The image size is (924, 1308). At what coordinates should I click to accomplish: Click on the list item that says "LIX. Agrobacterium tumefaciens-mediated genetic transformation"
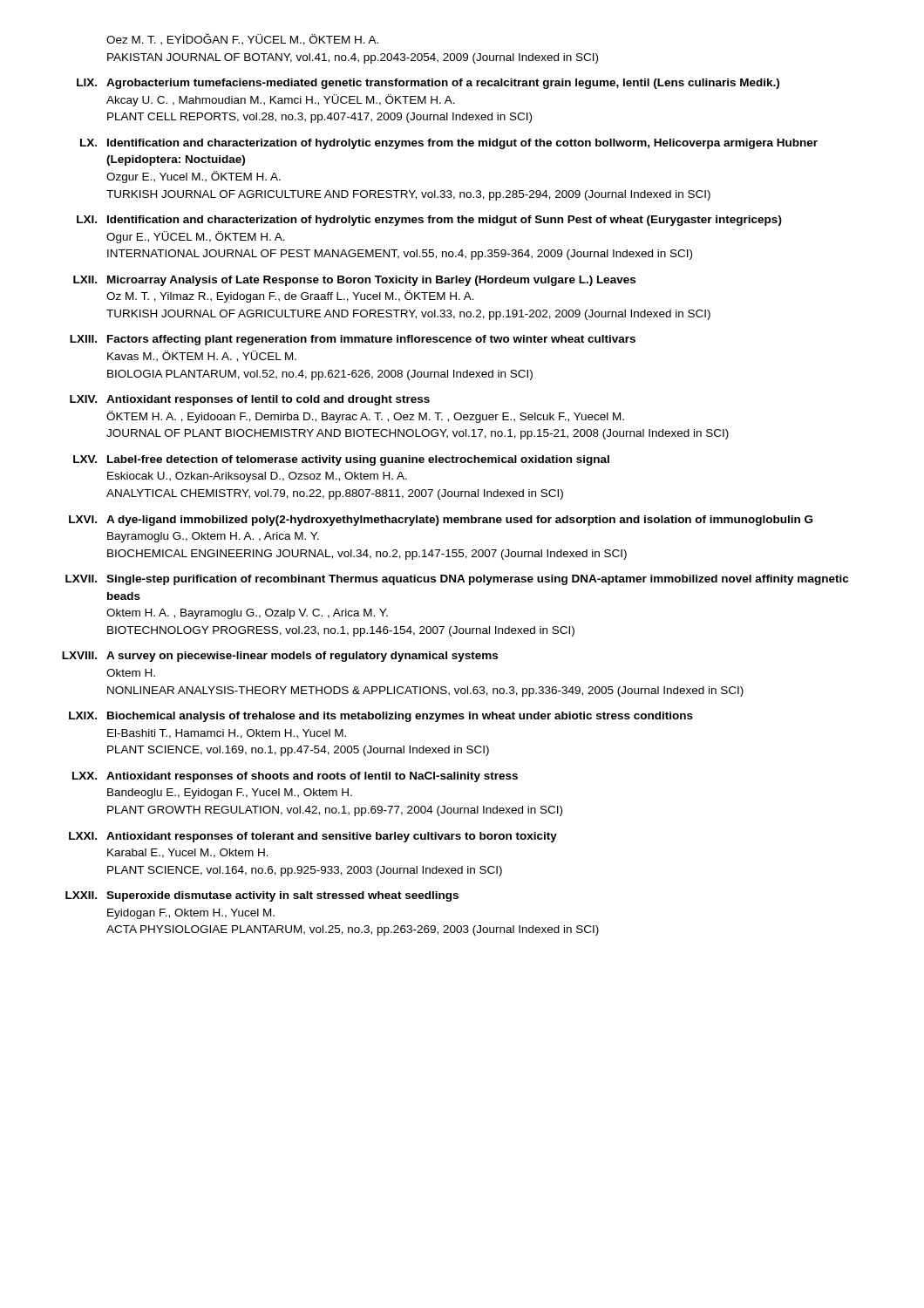(x=462, y=100)
